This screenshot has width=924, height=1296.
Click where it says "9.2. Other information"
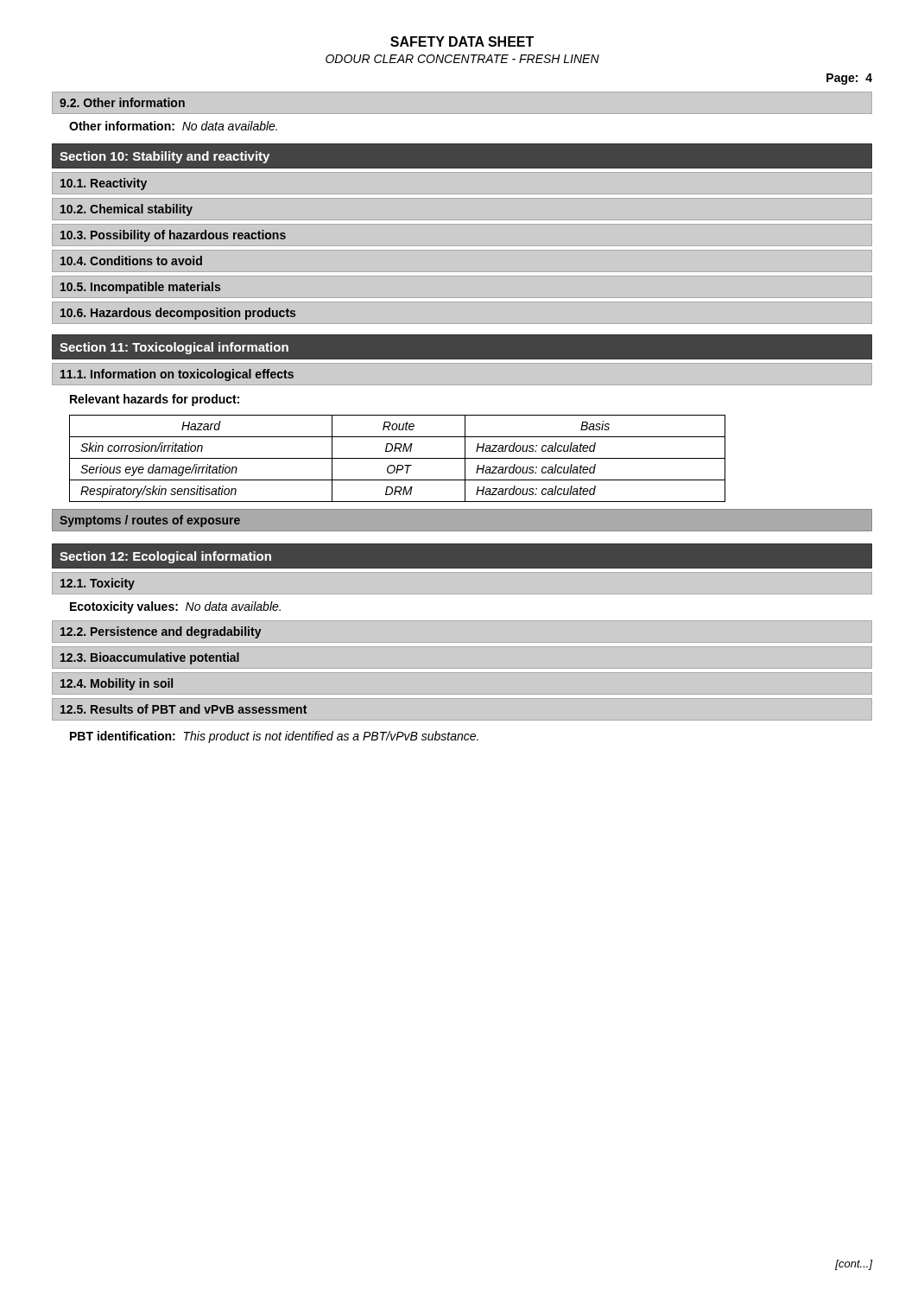pos(122,103)
